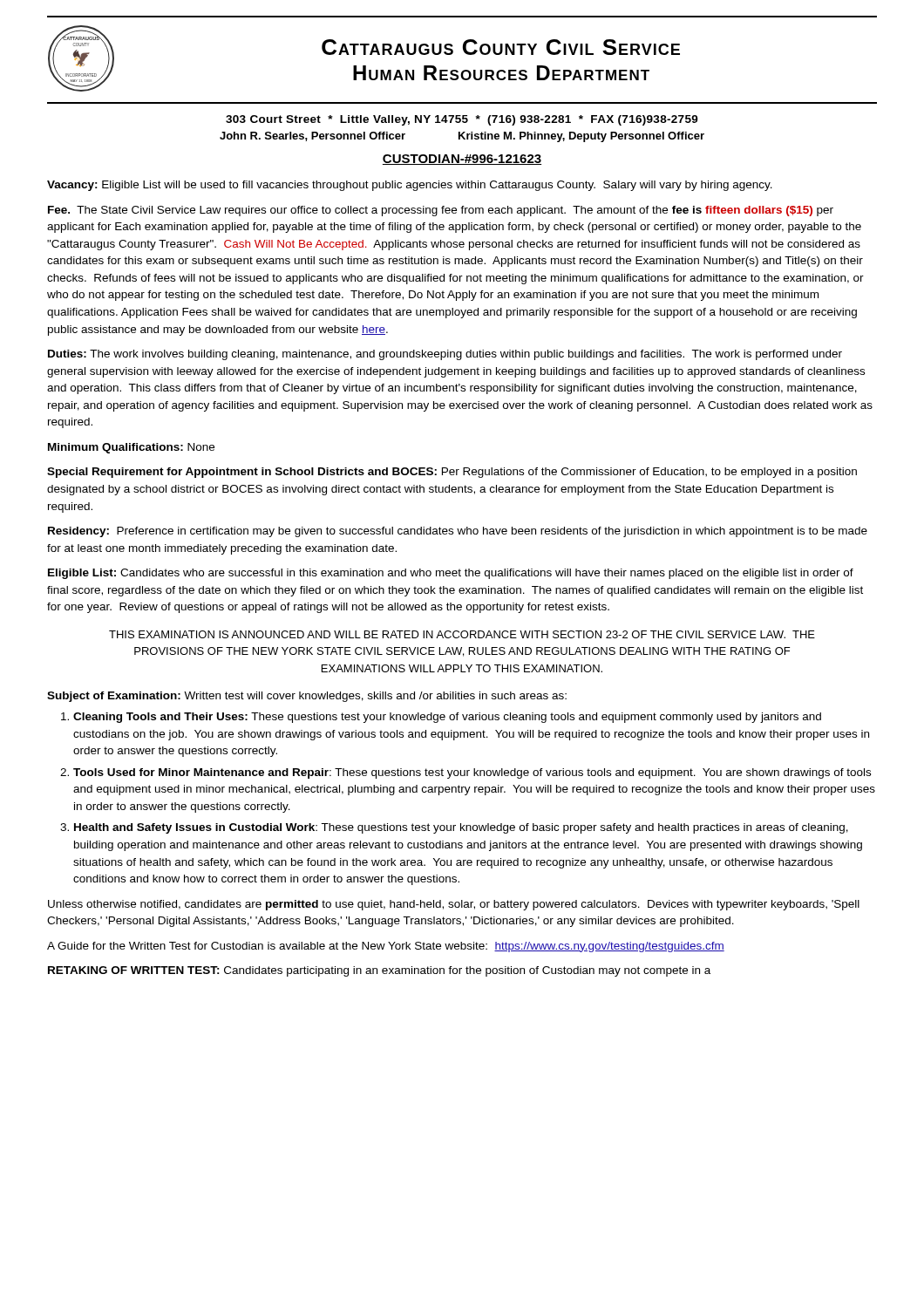Click on the text block starting "RETAKING OF WRITTEN"
Screen dimensions: 1308x924
pyautogui.click(x=379, y=970)
